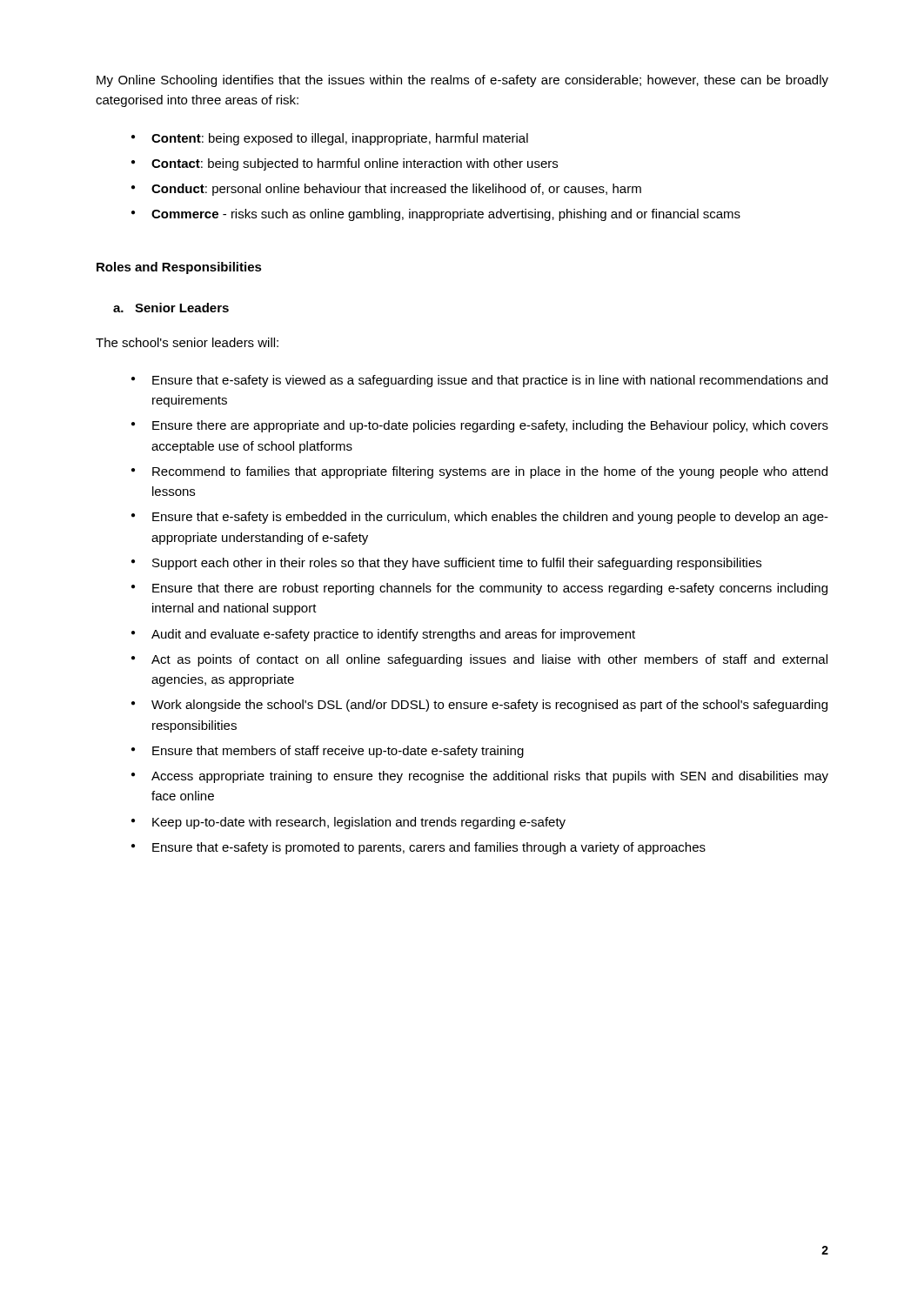Locate the passage starting "Access appropriate training to ensure they recognise the"

click(x=490, y=786)
